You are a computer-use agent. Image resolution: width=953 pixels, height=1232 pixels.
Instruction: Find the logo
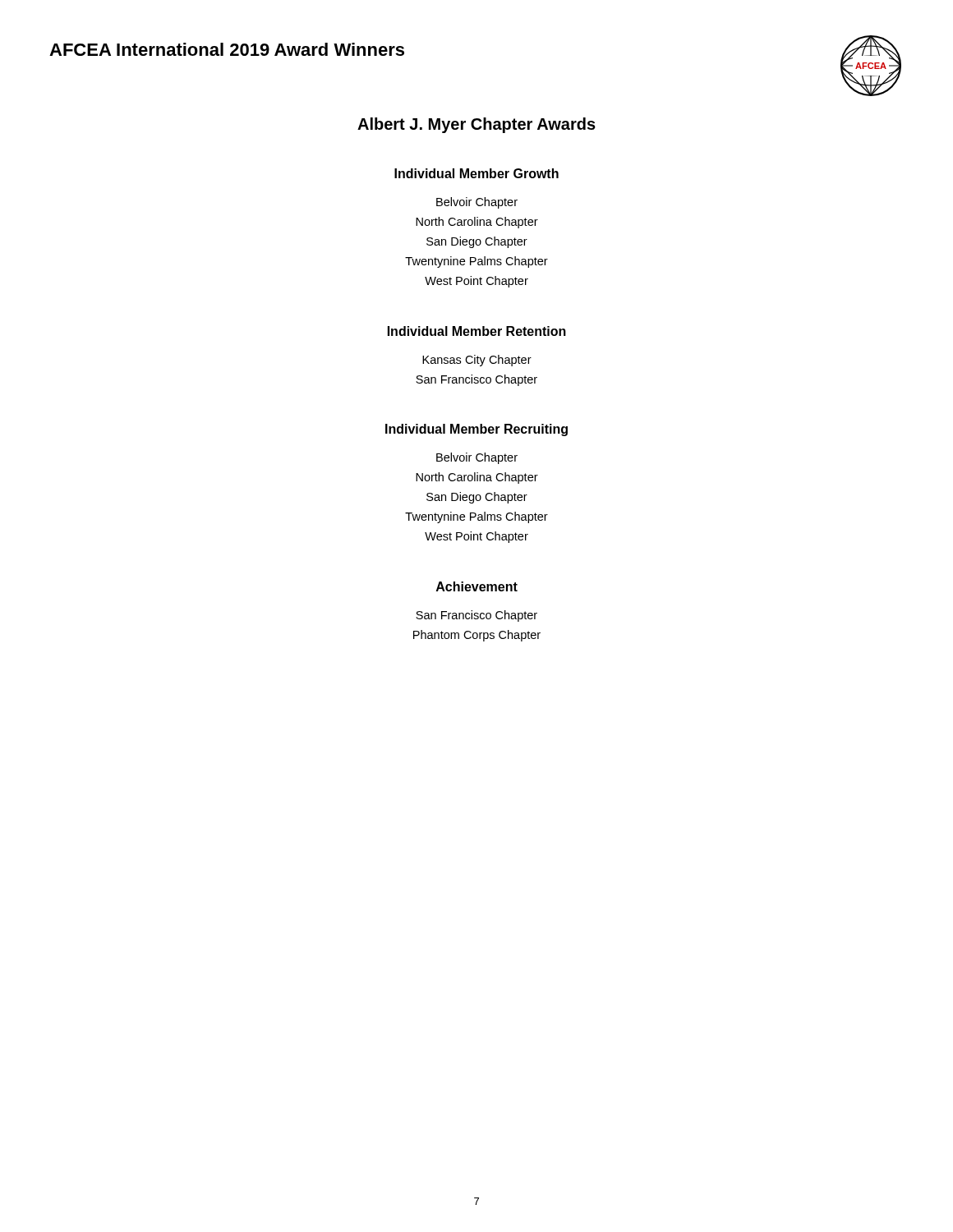(871, 67)
